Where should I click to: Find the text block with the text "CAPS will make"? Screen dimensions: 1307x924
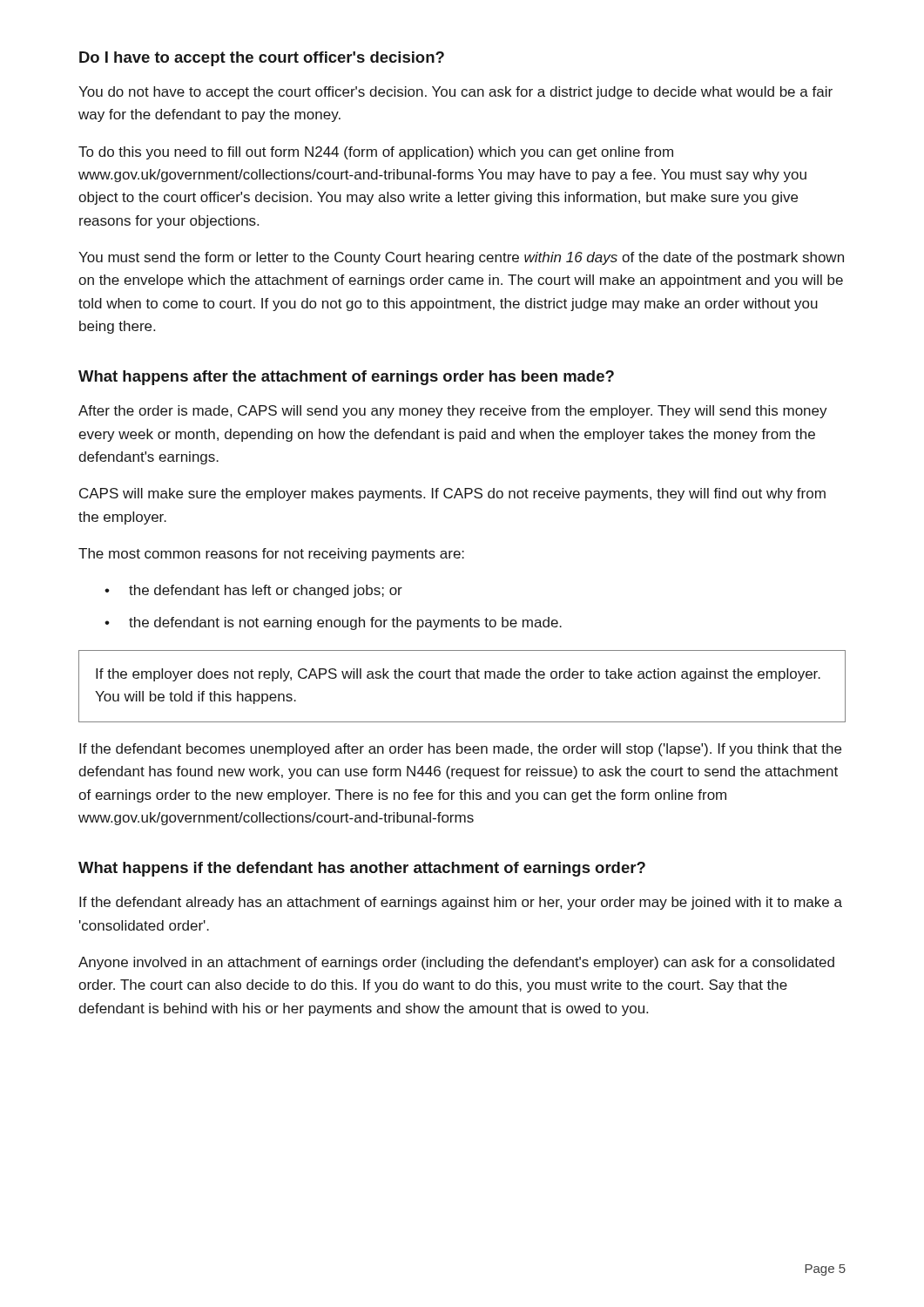[452, 505]
